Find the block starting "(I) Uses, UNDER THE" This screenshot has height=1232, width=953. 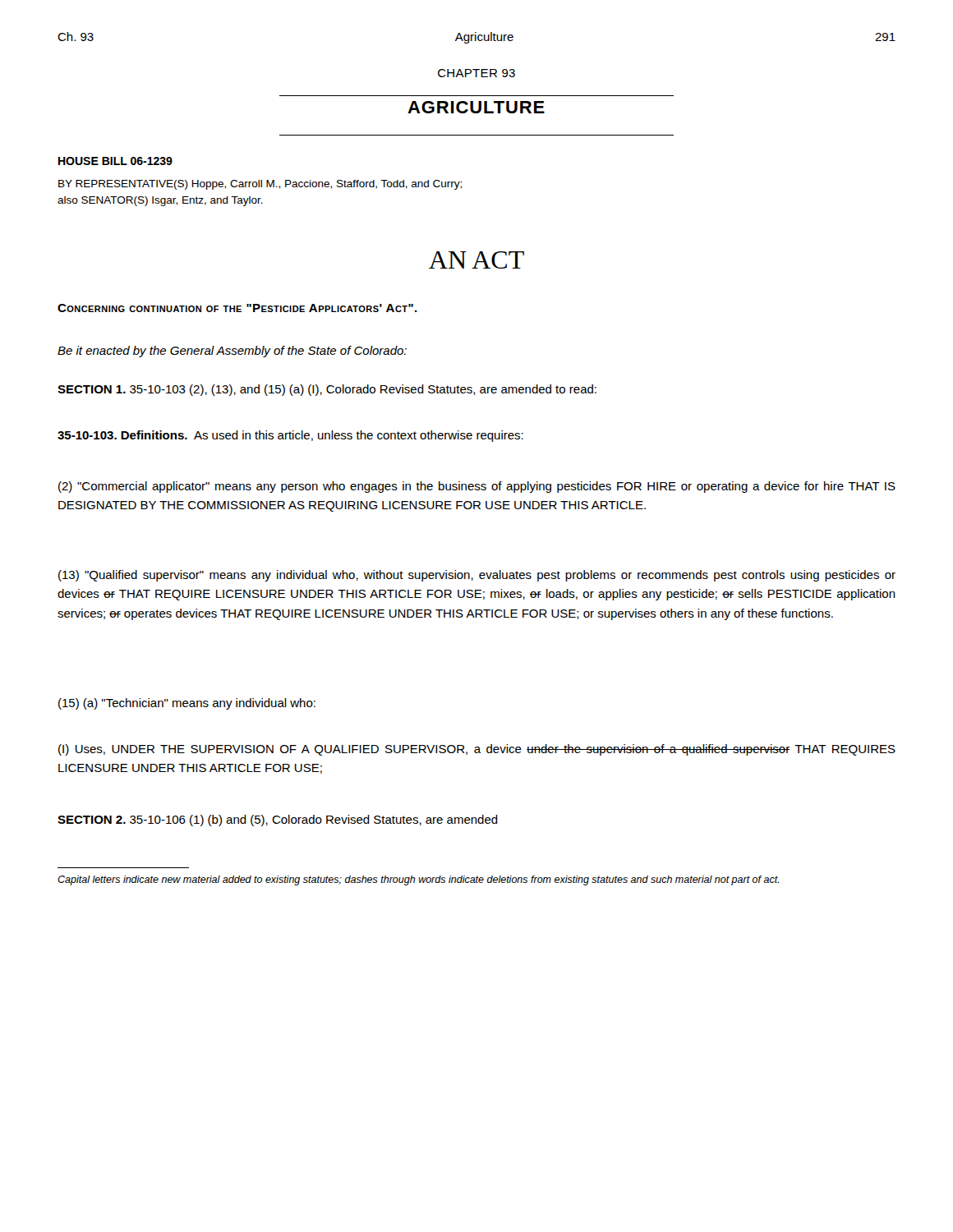pos(476,758)
